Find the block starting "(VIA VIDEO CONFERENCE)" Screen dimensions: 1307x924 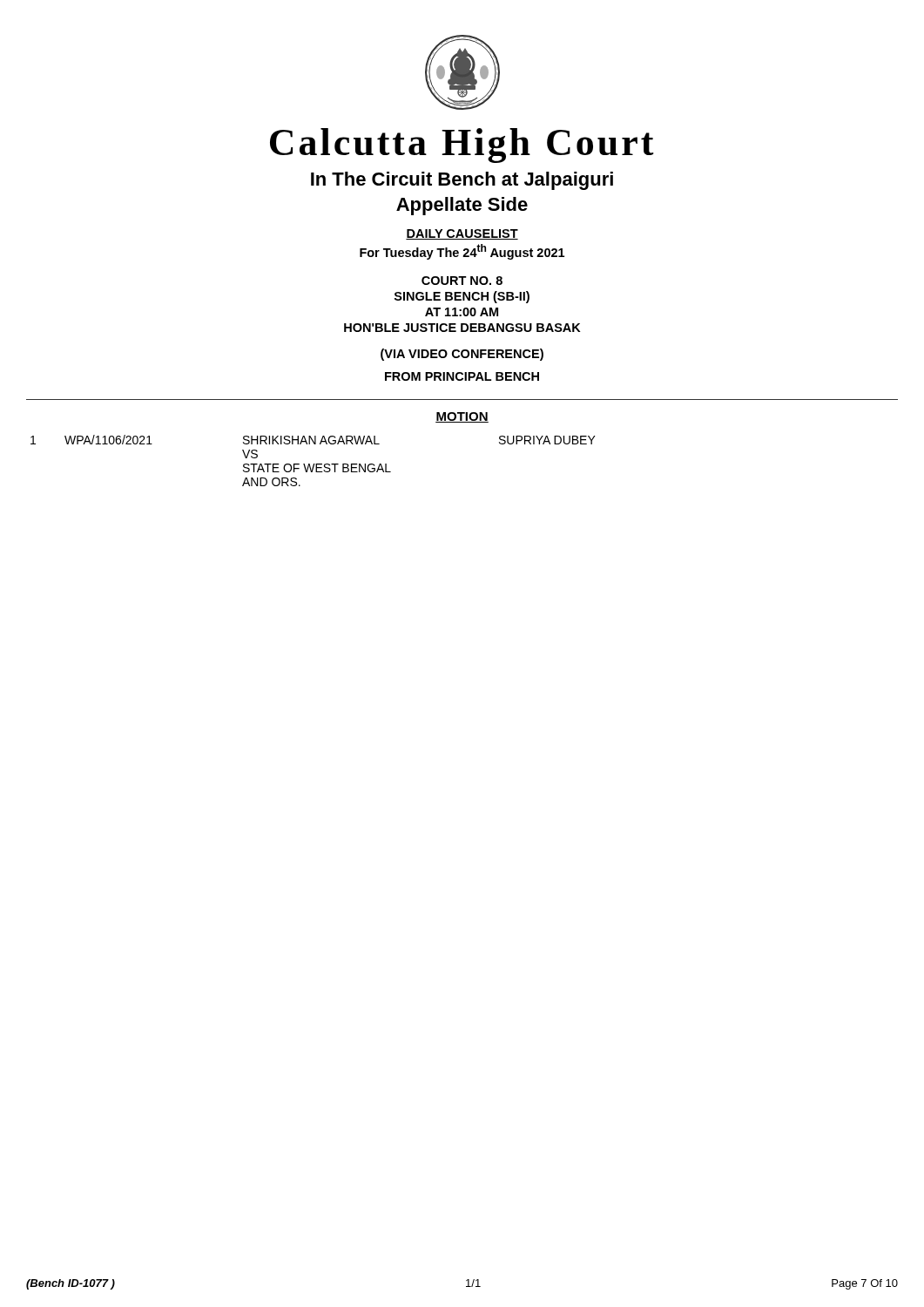(462, 354)
